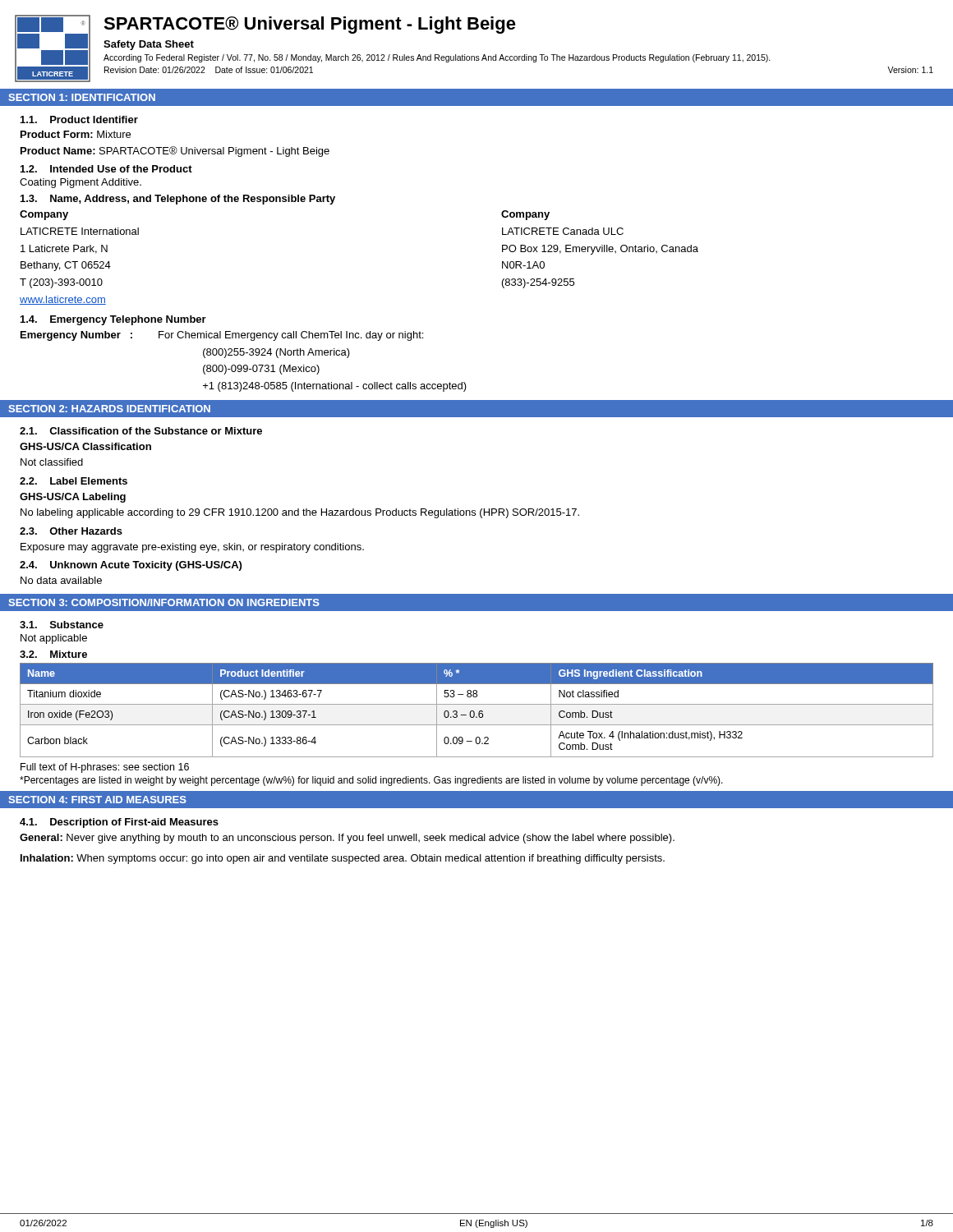Where is the passage that starts "General: Never give anything by mouth to"?
The height and width of the screenshot is (1232, 953).
(x=347, y=837)
